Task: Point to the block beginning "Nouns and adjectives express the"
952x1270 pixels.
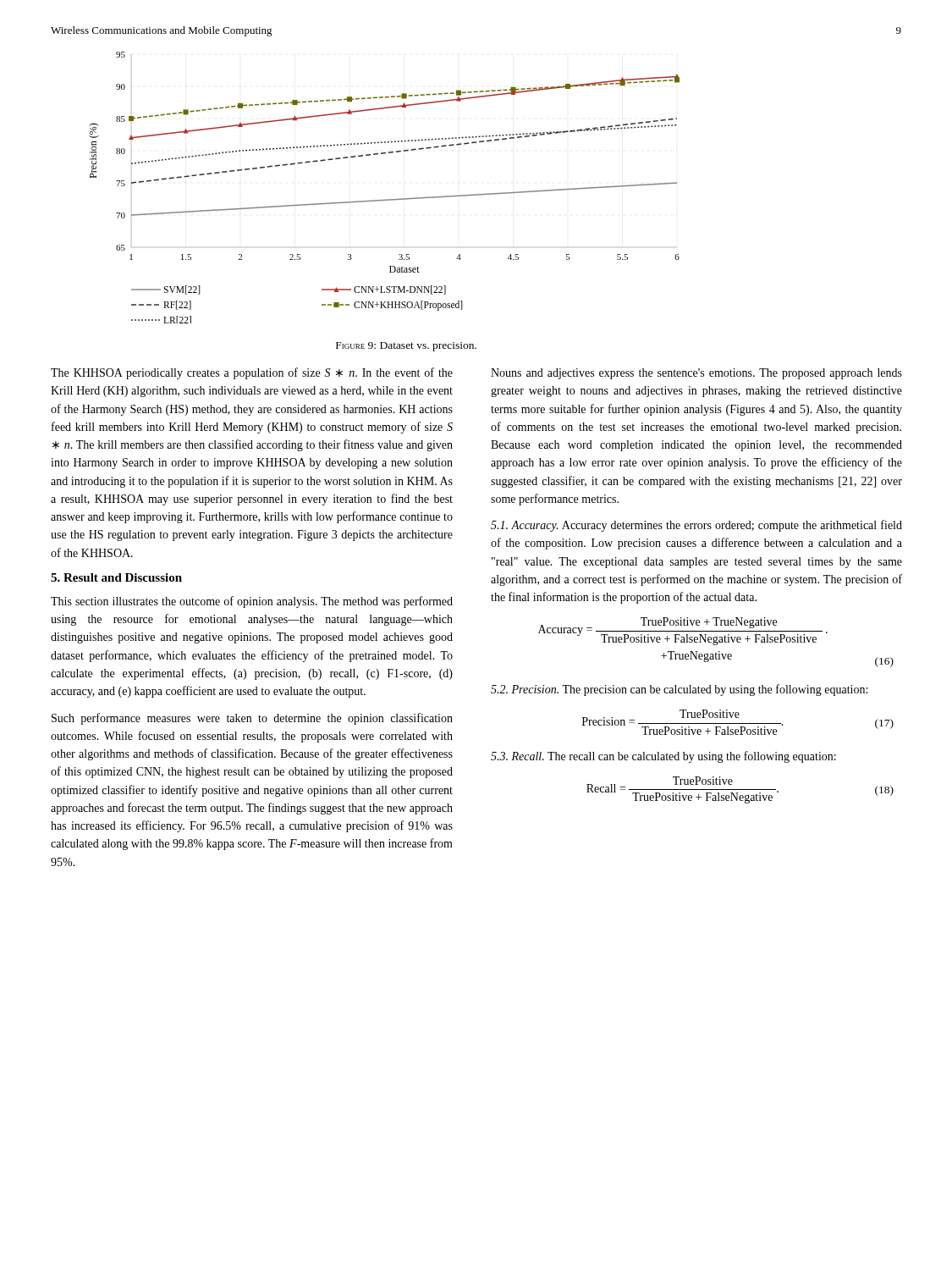Action: click(696, 436)
